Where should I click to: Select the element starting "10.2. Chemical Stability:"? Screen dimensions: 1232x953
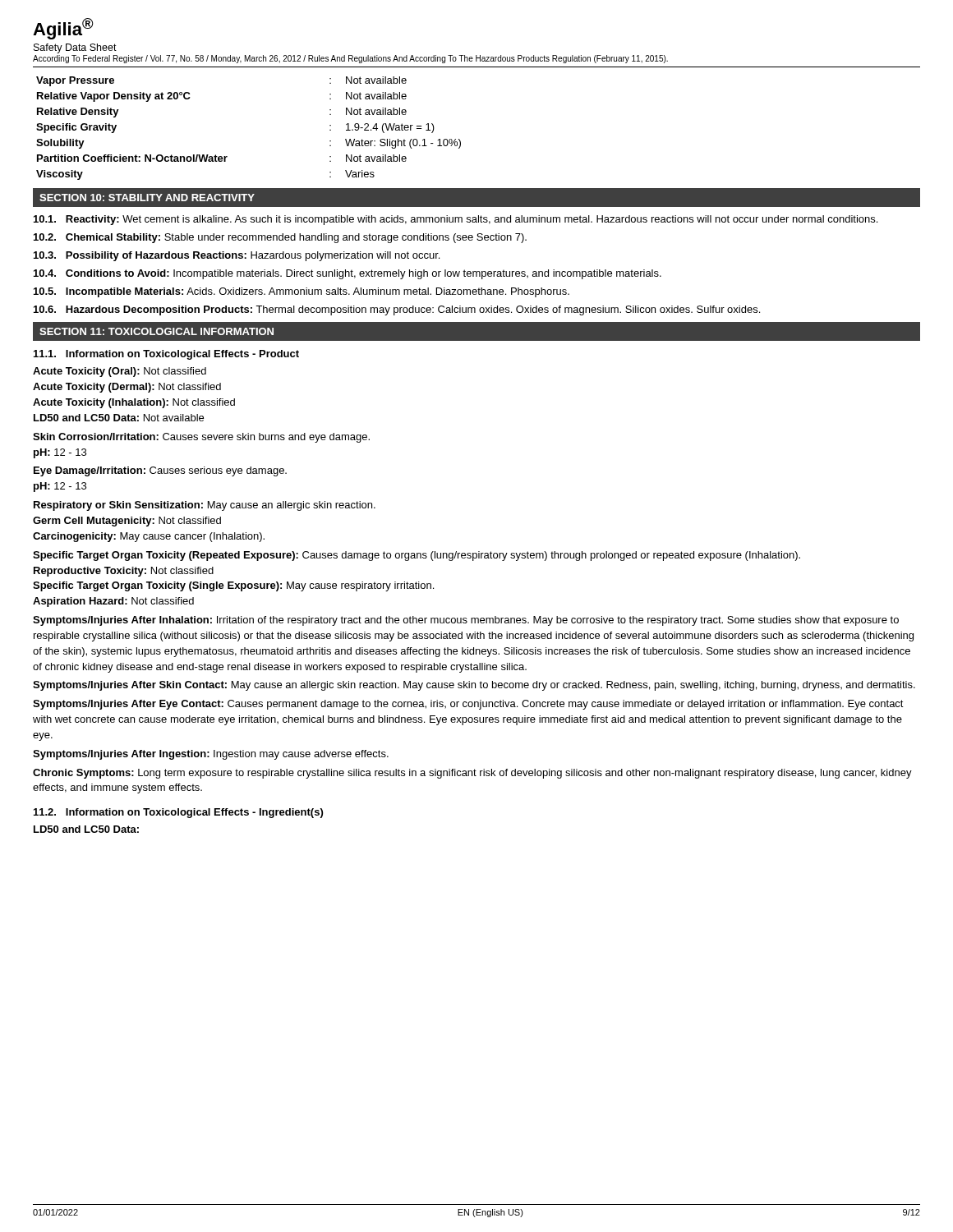pyautogui.click(x=280, y=237)
